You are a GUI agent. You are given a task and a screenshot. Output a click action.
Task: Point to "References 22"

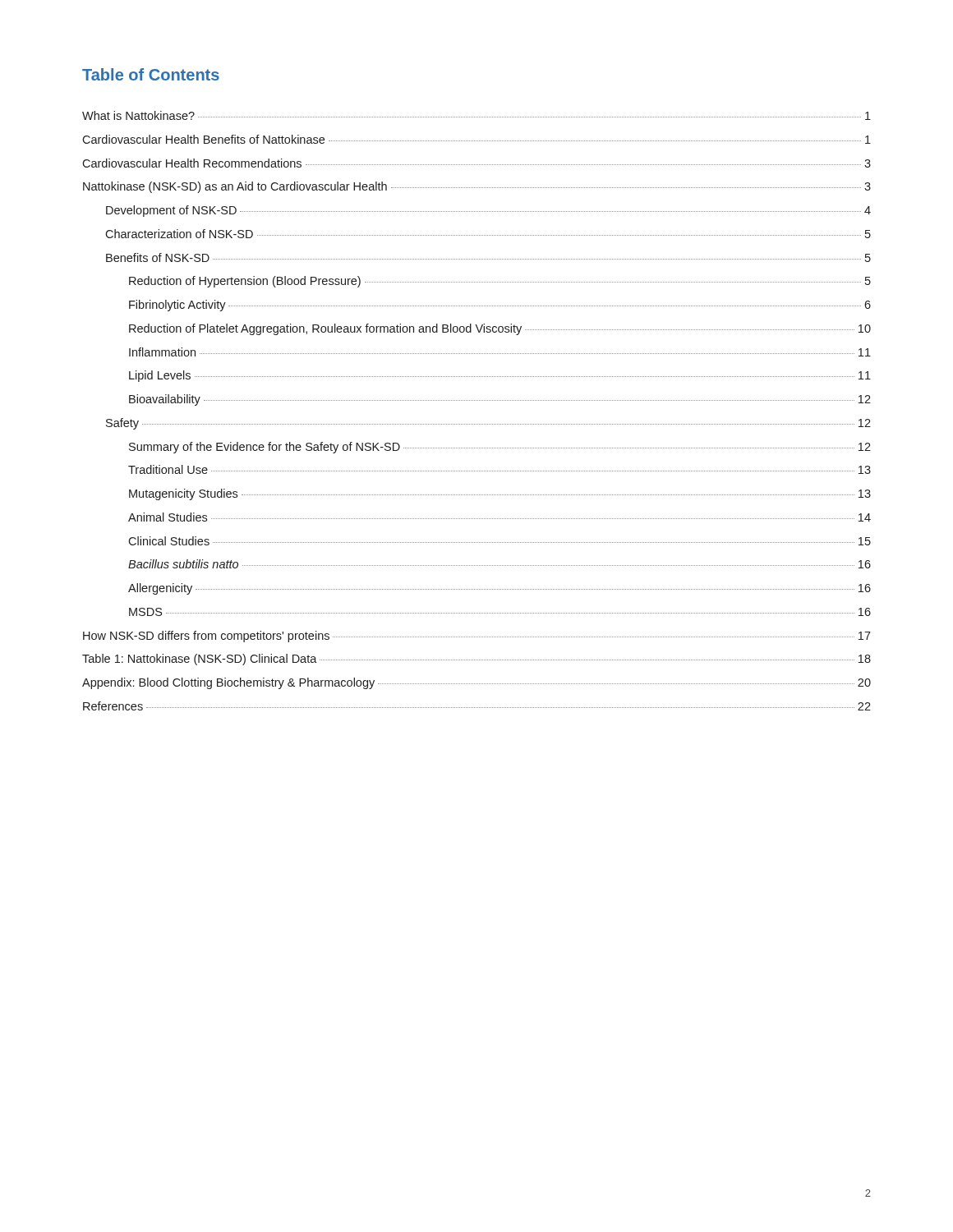476,707
